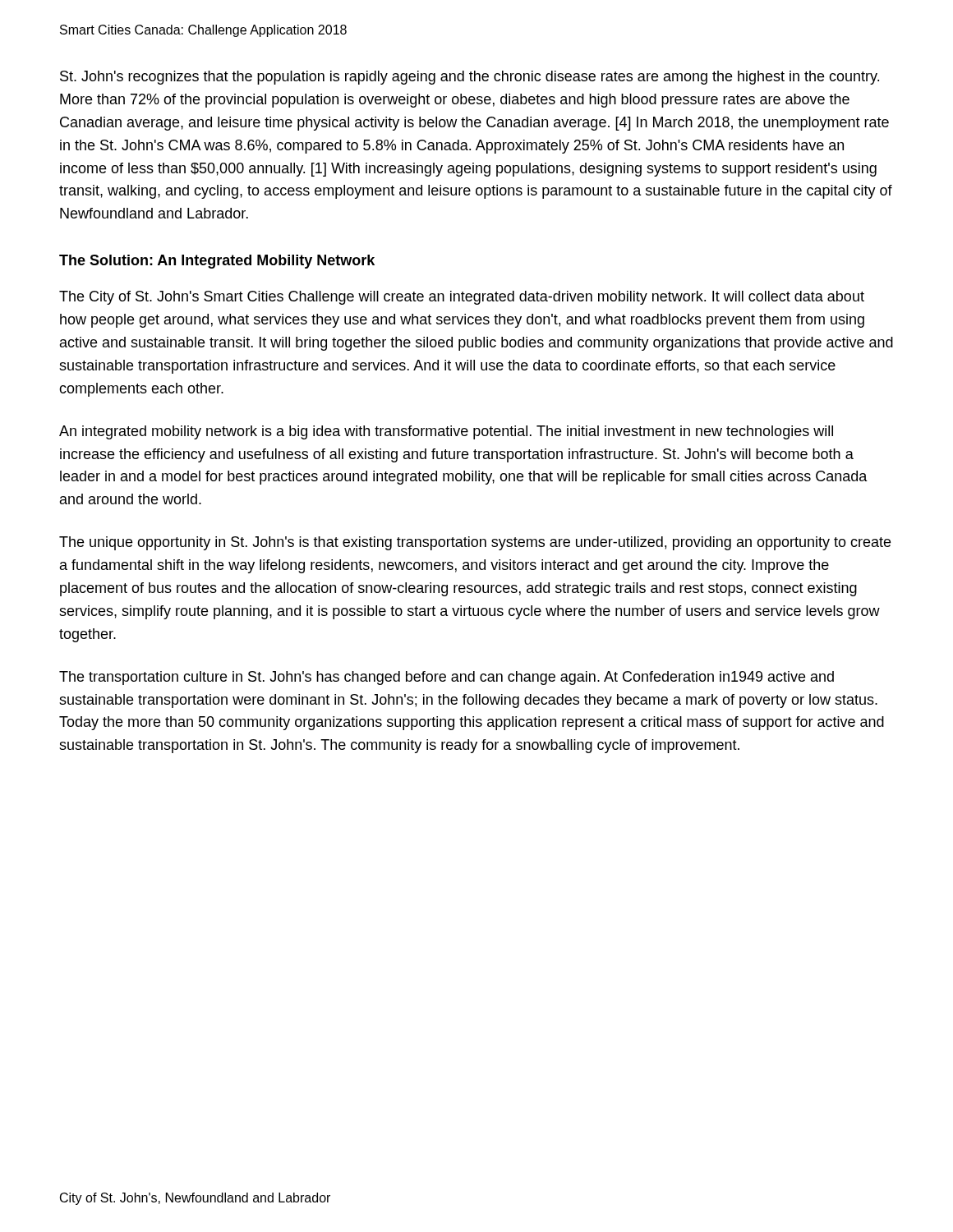Screen dimensions: 1232x953
Task: Click on the block starting "St. John's recognizes"
Action: point(475,145)
